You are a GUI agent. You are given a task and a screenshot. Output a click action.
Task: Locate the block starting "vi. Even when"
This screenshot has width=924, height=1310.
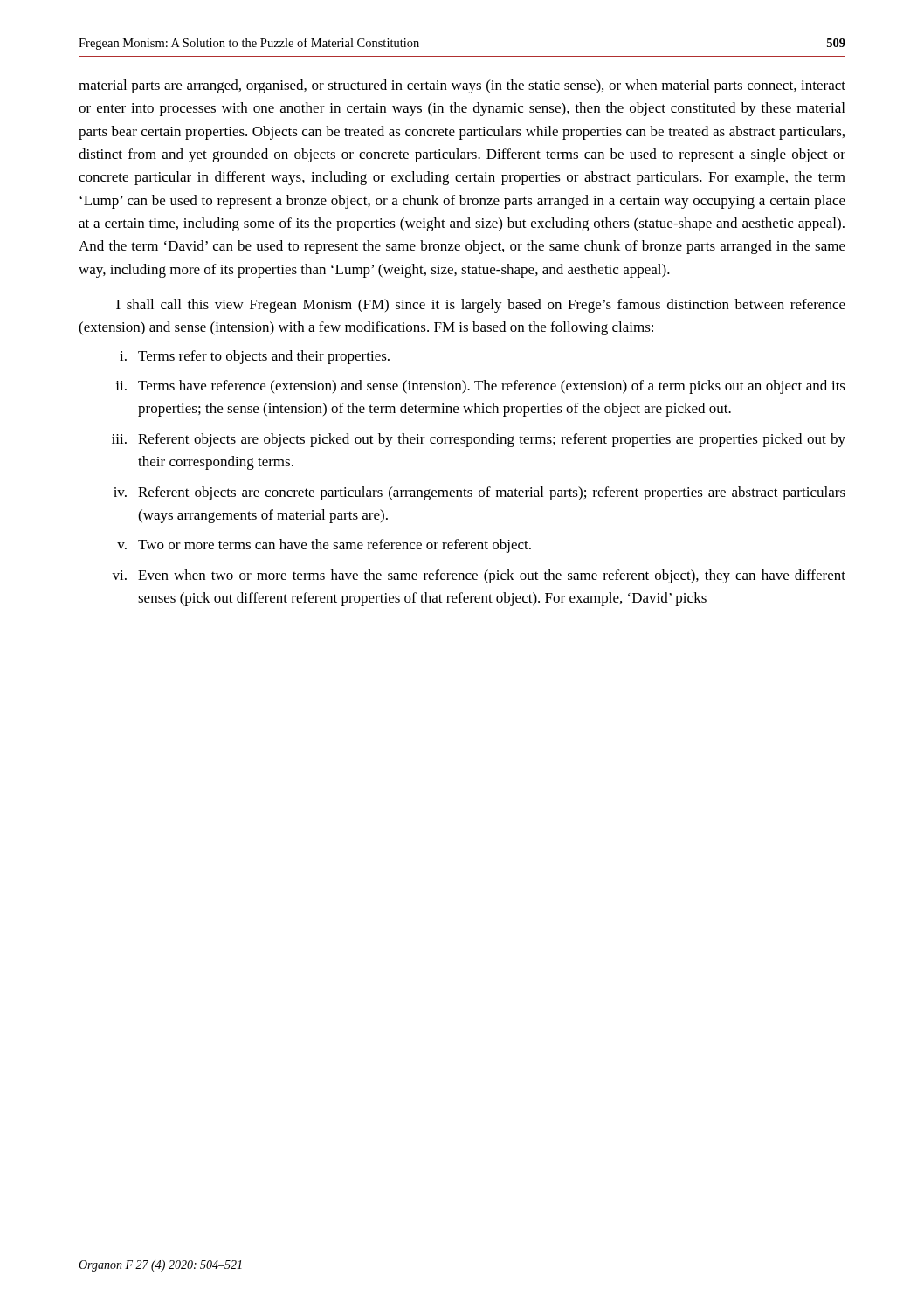click(x=462, y=587)
